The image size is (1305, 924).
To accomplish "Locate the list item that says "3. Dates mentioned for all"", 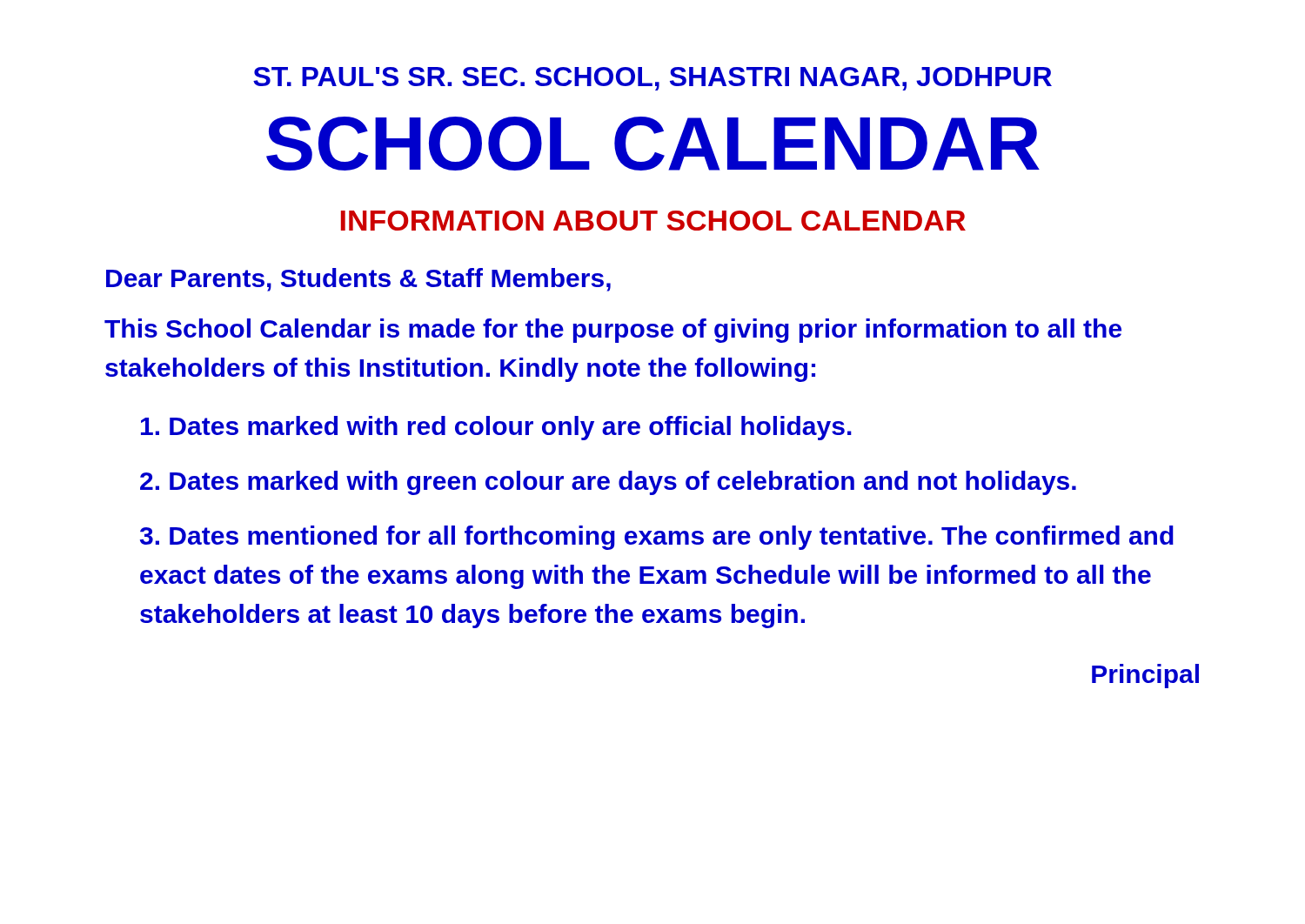I will (657, 574).
